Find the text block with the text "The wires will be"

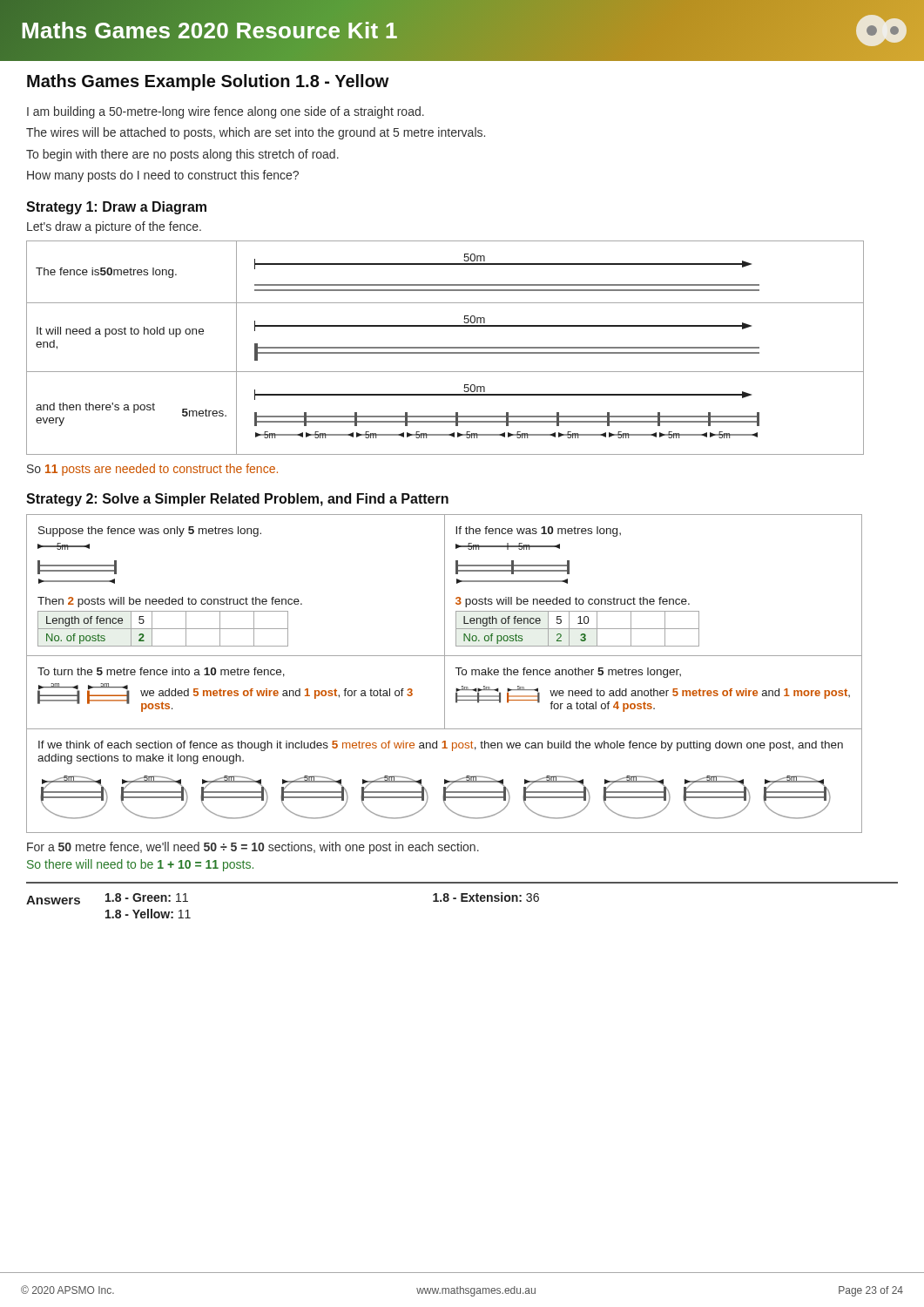pos(256,133)
